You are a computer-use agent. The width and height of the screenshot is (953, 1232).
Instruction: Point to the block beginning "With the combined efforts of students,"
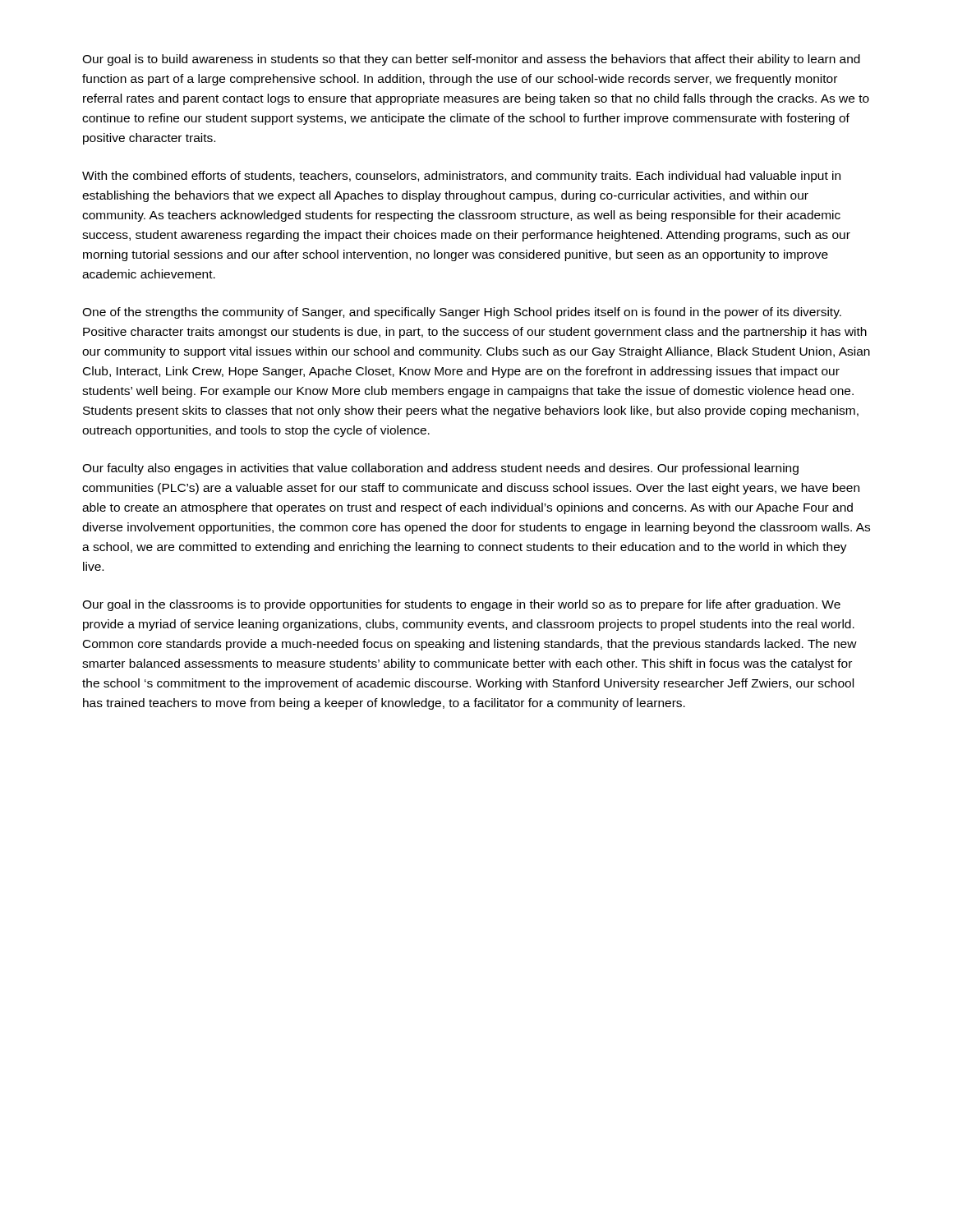point(466,225)
